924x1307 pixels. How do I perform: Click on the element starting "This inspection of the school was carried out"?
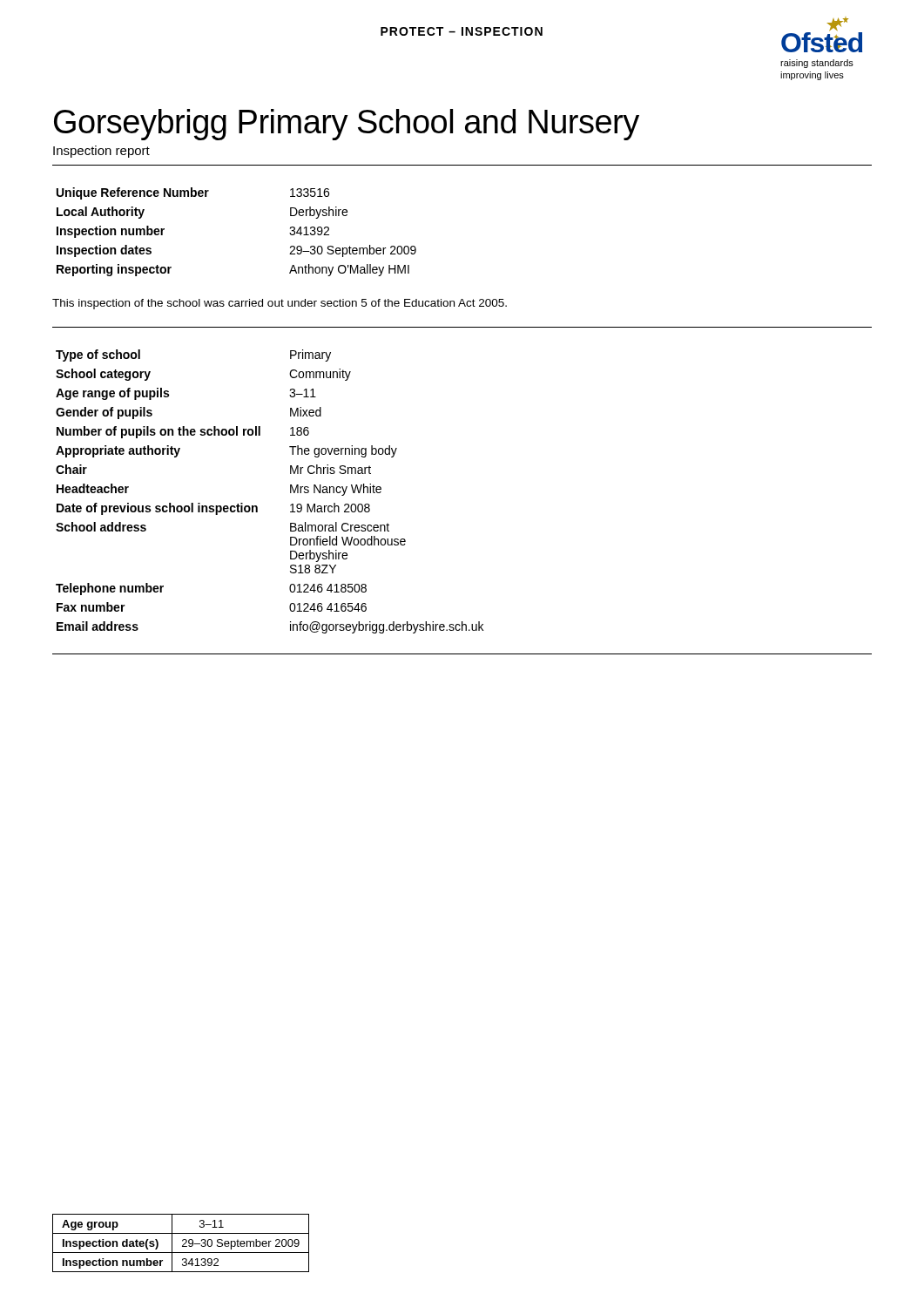pos(280,303)
